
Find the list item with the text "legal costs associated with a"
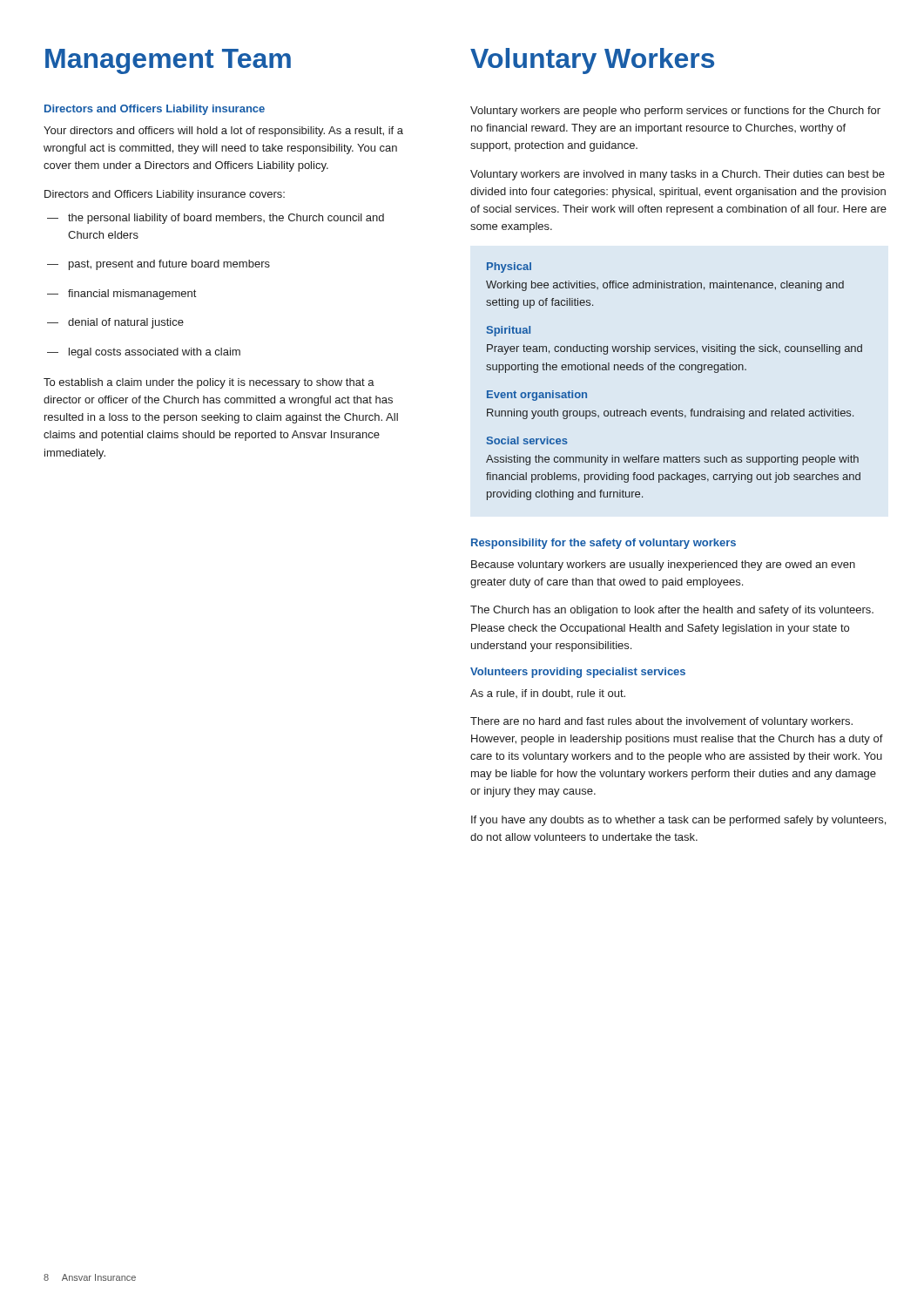pyautogui.click(x=226, y=351)
